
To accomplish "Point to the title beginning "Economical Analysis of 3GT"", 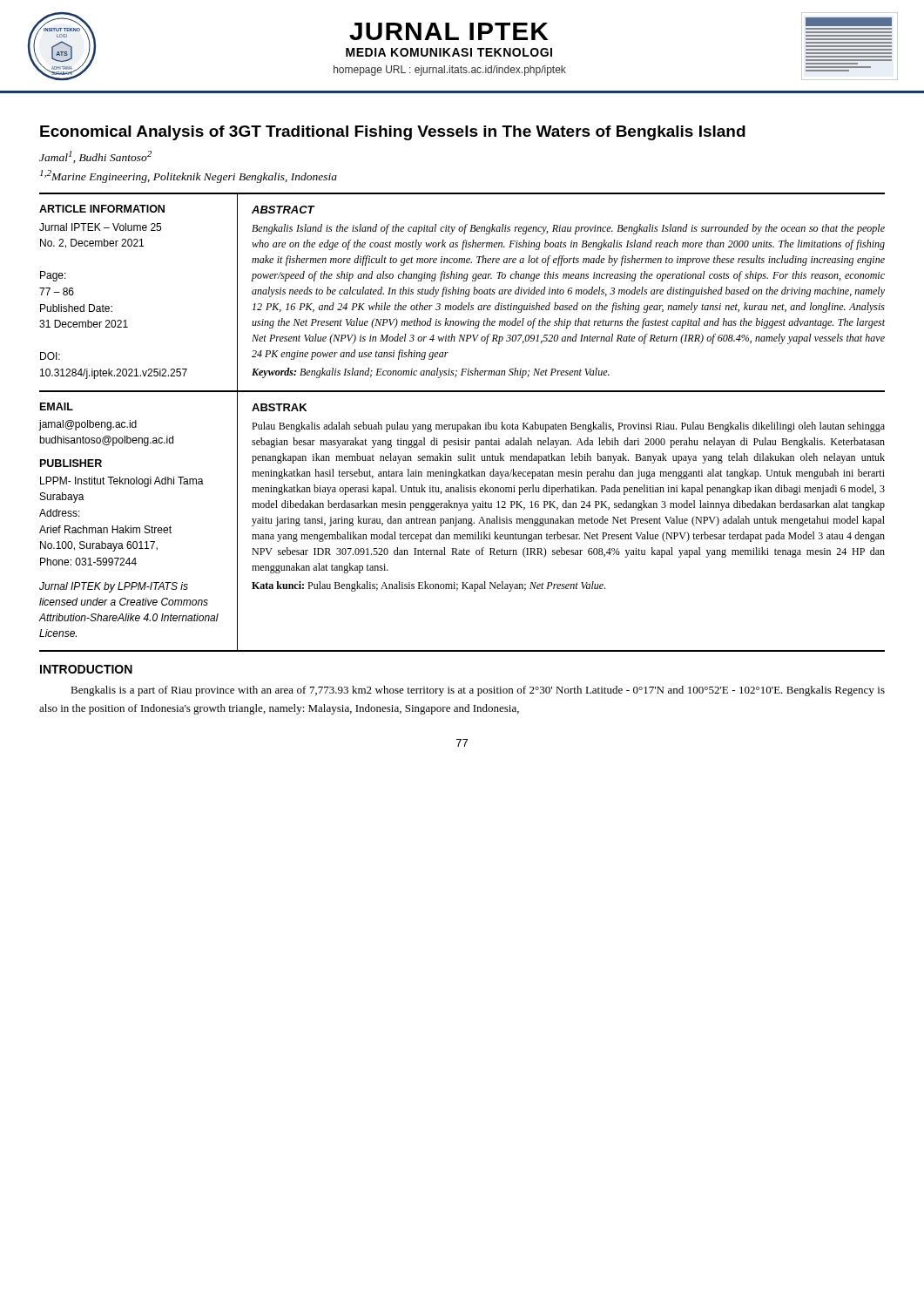I will [x=393, y=131].
